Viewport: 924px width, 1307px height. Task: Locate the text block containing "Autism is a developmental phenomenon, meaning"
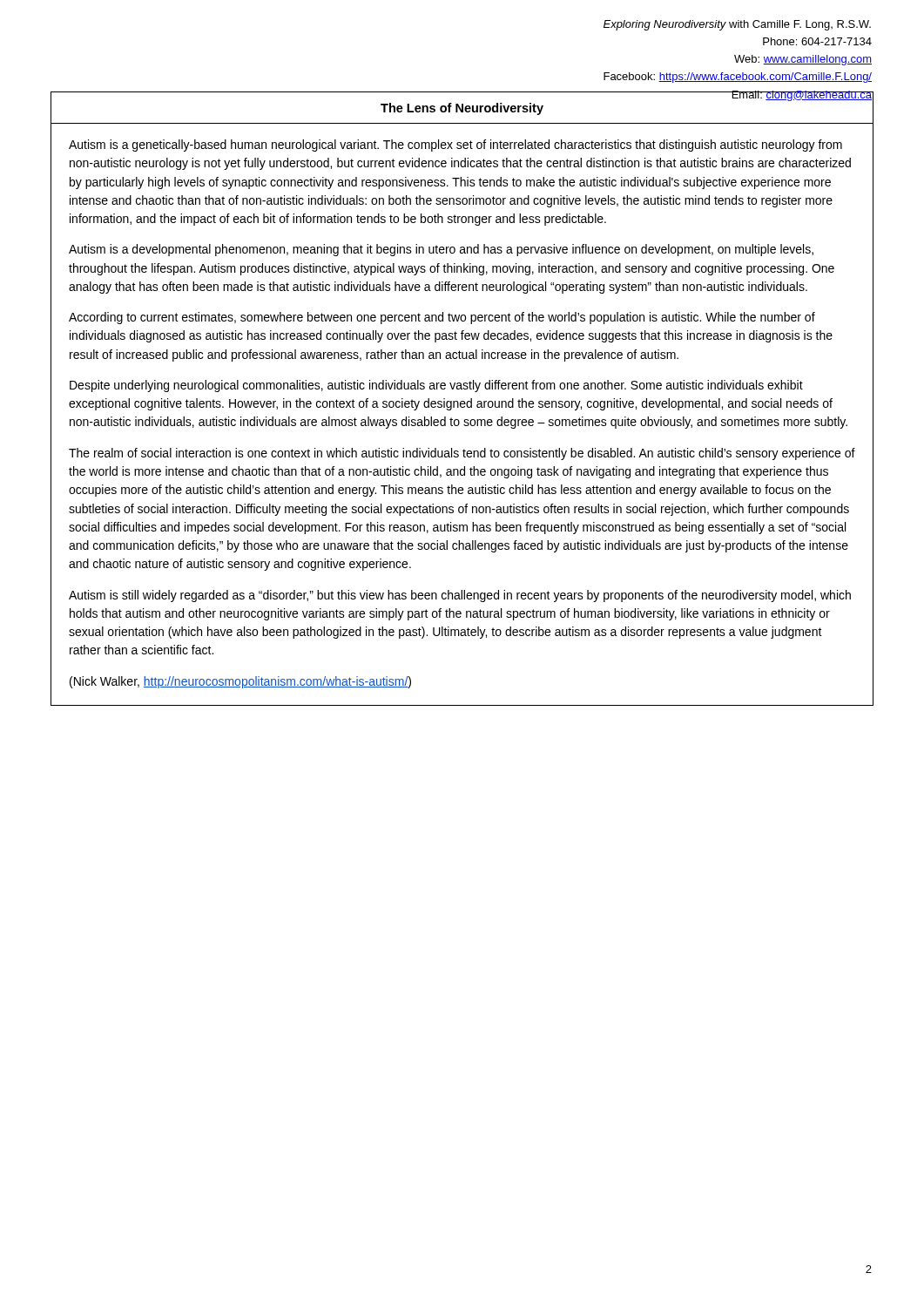point(452,268)
